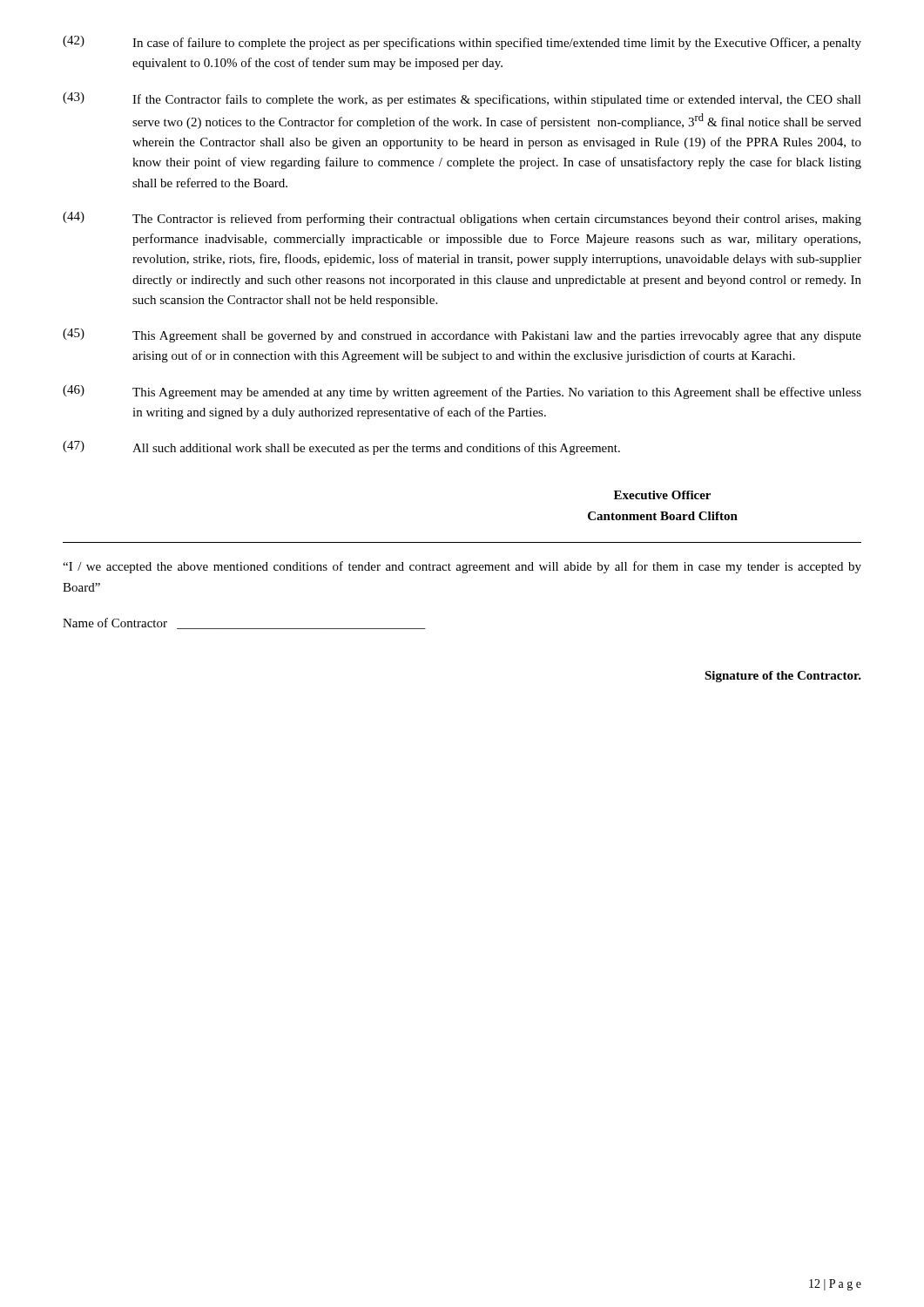This screenshot has height=1307, width=924.
Task: Find the block starting "(42) In case of"
Action: pos(462,53)
